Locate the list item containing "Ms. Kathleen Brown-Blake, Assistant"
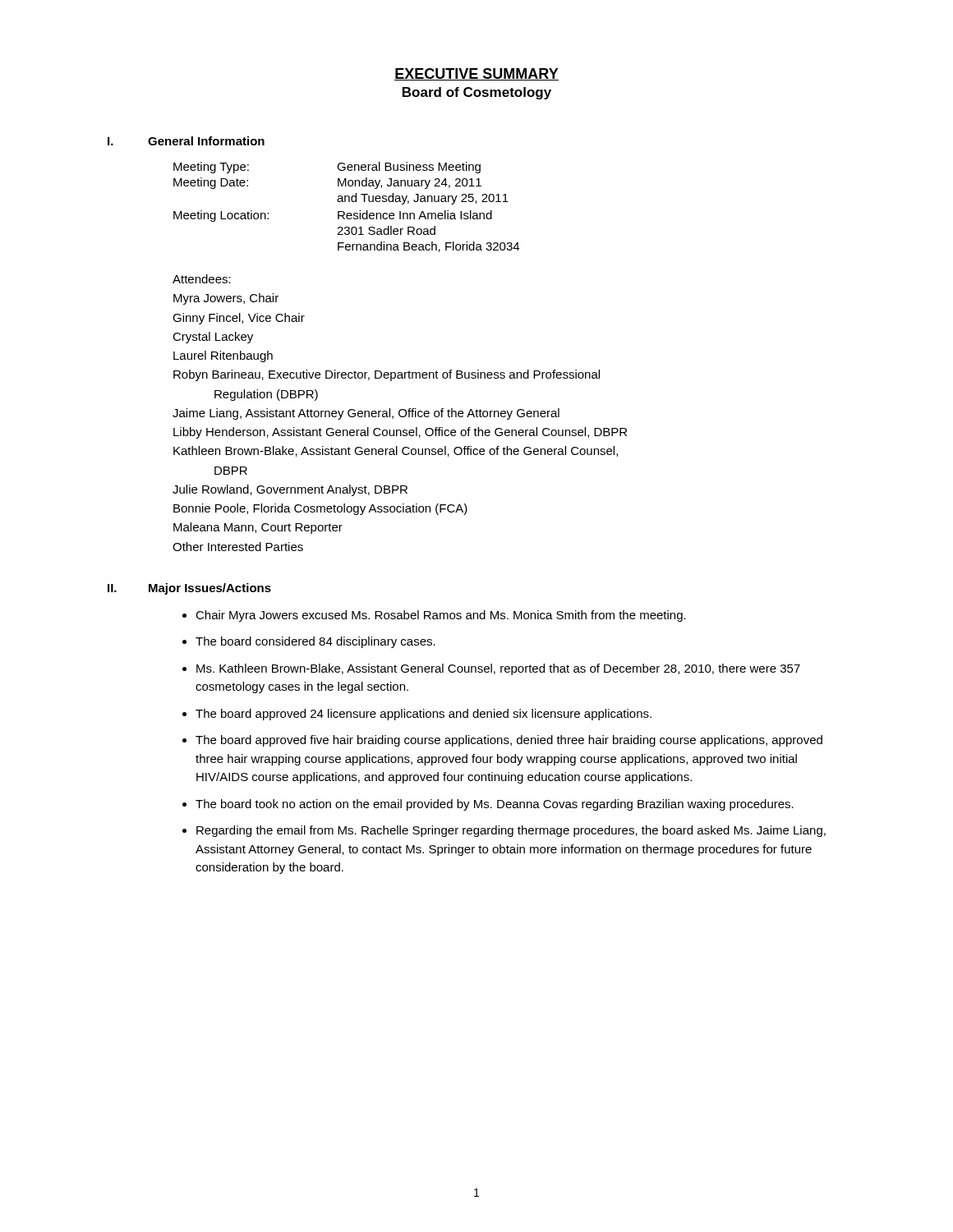 [498, 677]
